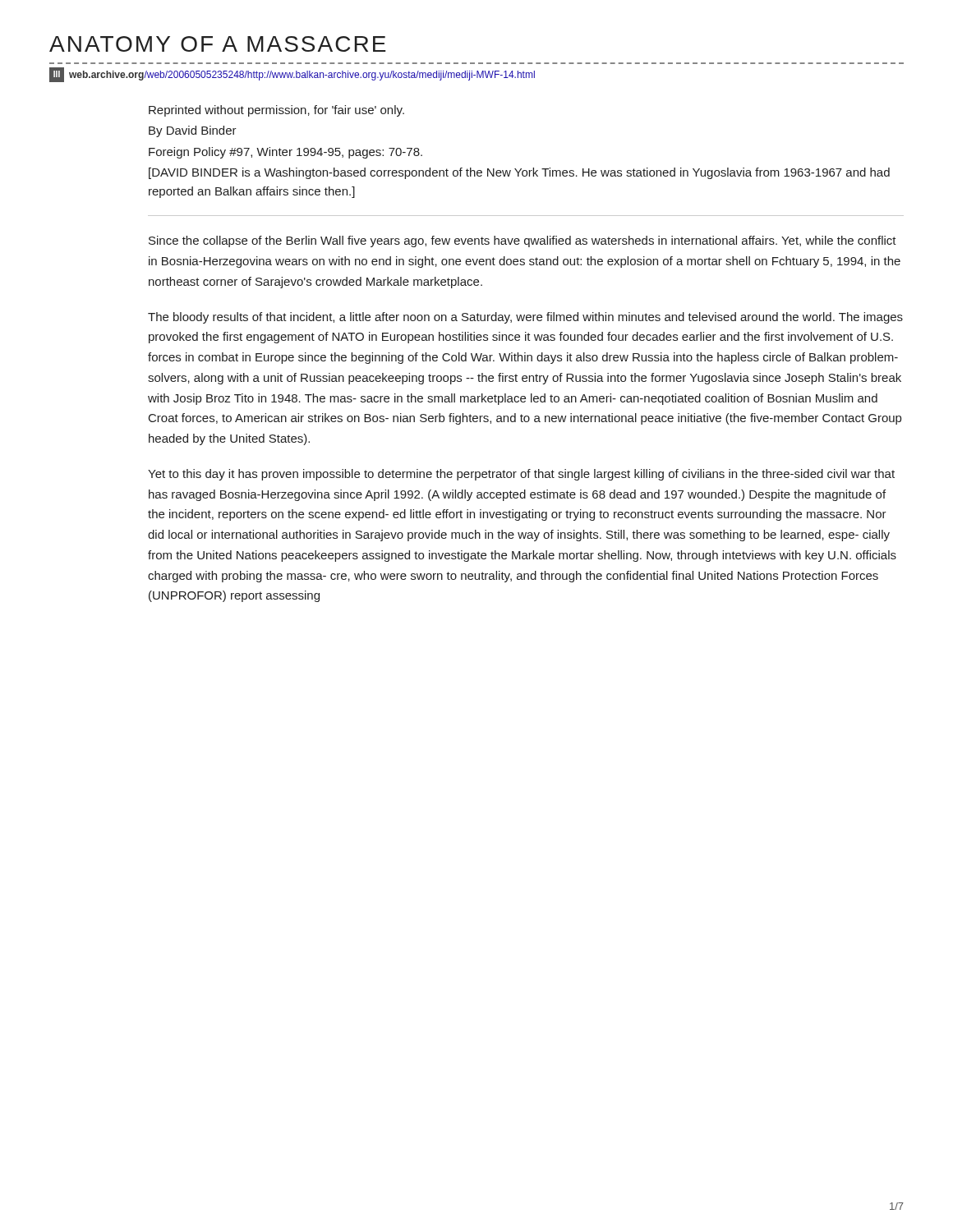Find the text starting "Since the collapse"
Screen dimensions: 1232x953
coord(524,261)
